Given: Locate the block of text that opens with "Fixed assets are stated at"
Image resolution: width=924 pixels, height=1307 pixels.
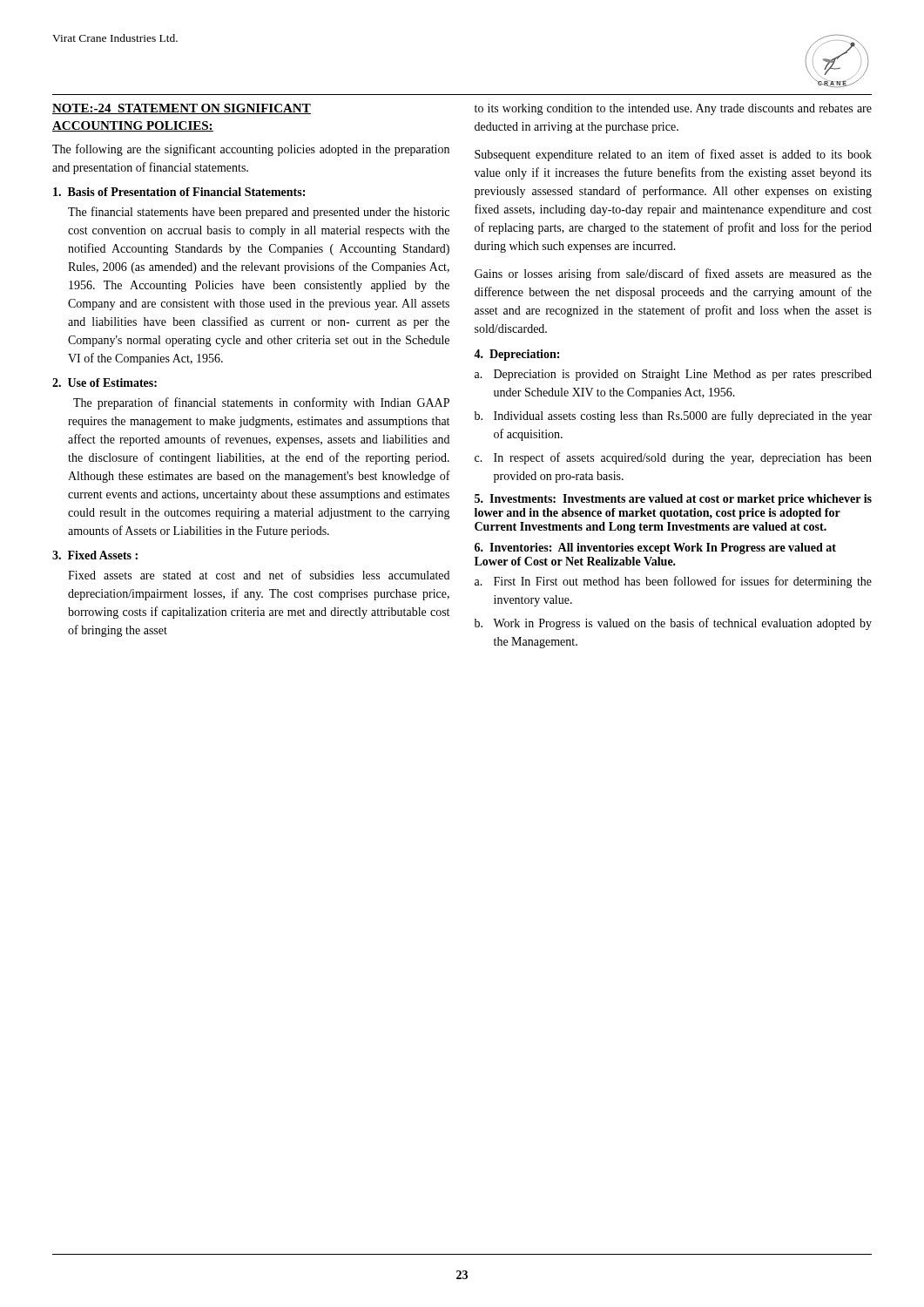Looking at the screenshot, I should pyautogui.click(x=259, y=603).
